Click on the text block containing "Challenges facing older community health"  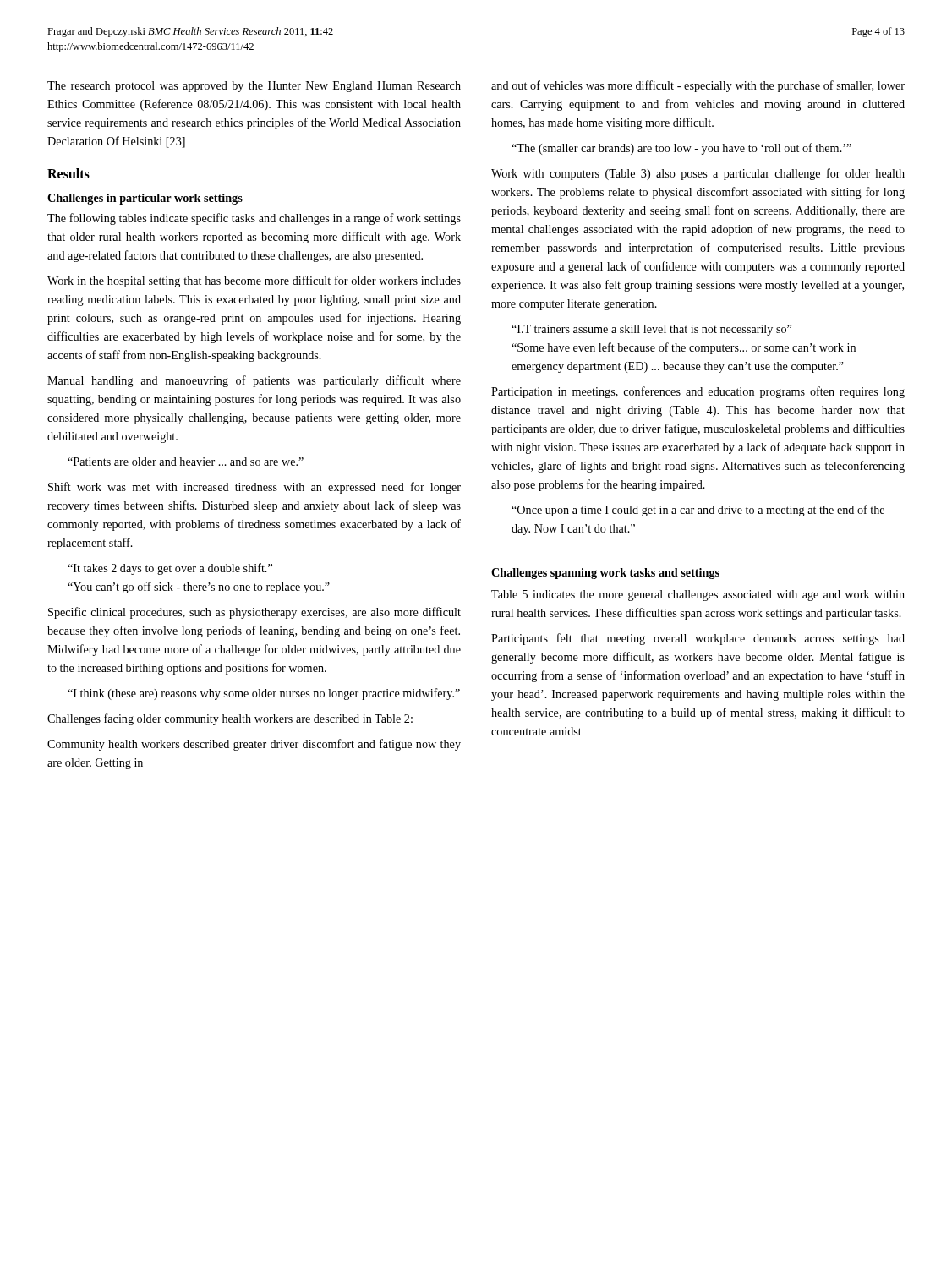click(254, 740)
